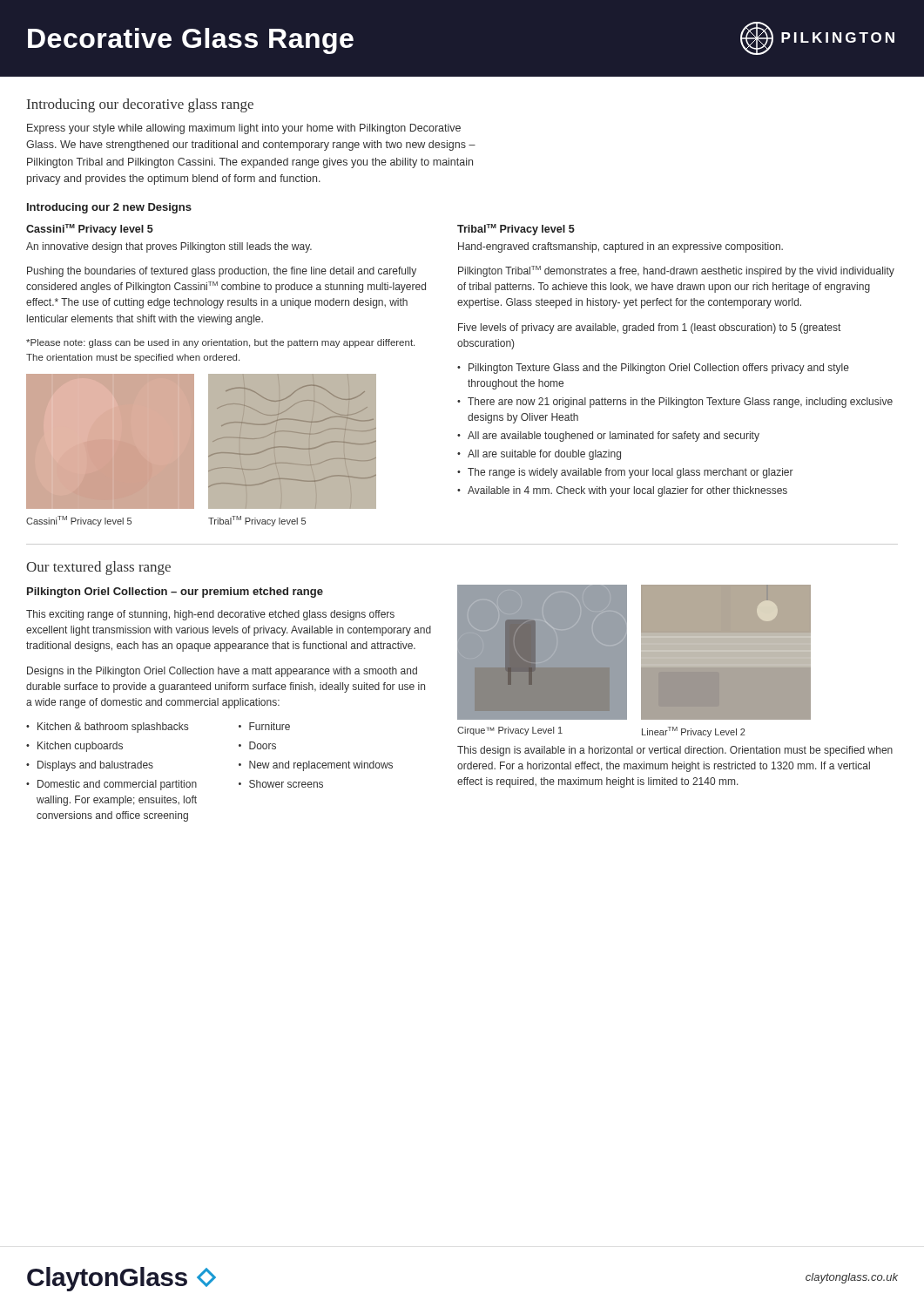Find "New and replacement windows" on this page

point(321,765)
